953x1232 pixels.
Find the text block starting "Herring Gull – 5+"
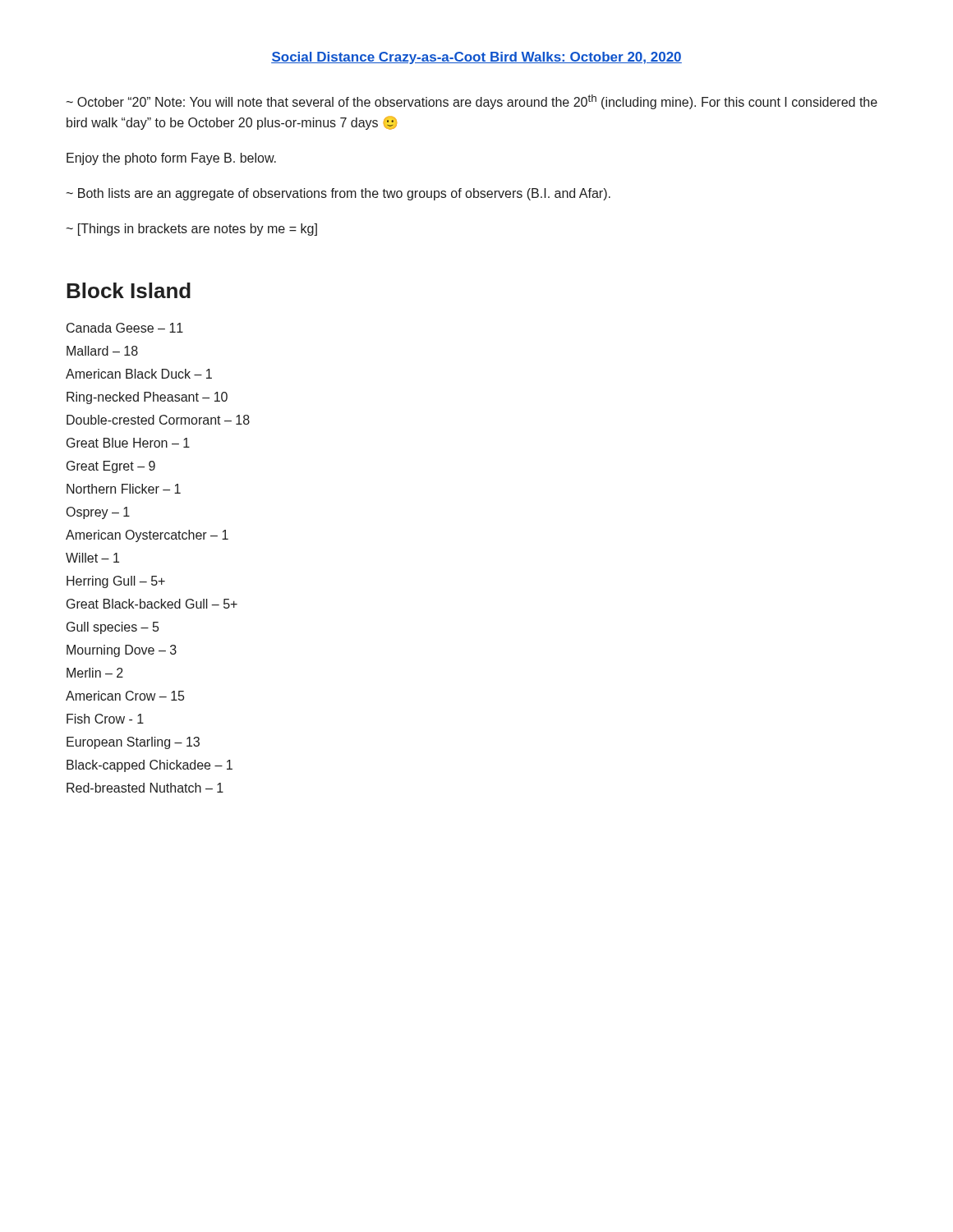(116, 581)
